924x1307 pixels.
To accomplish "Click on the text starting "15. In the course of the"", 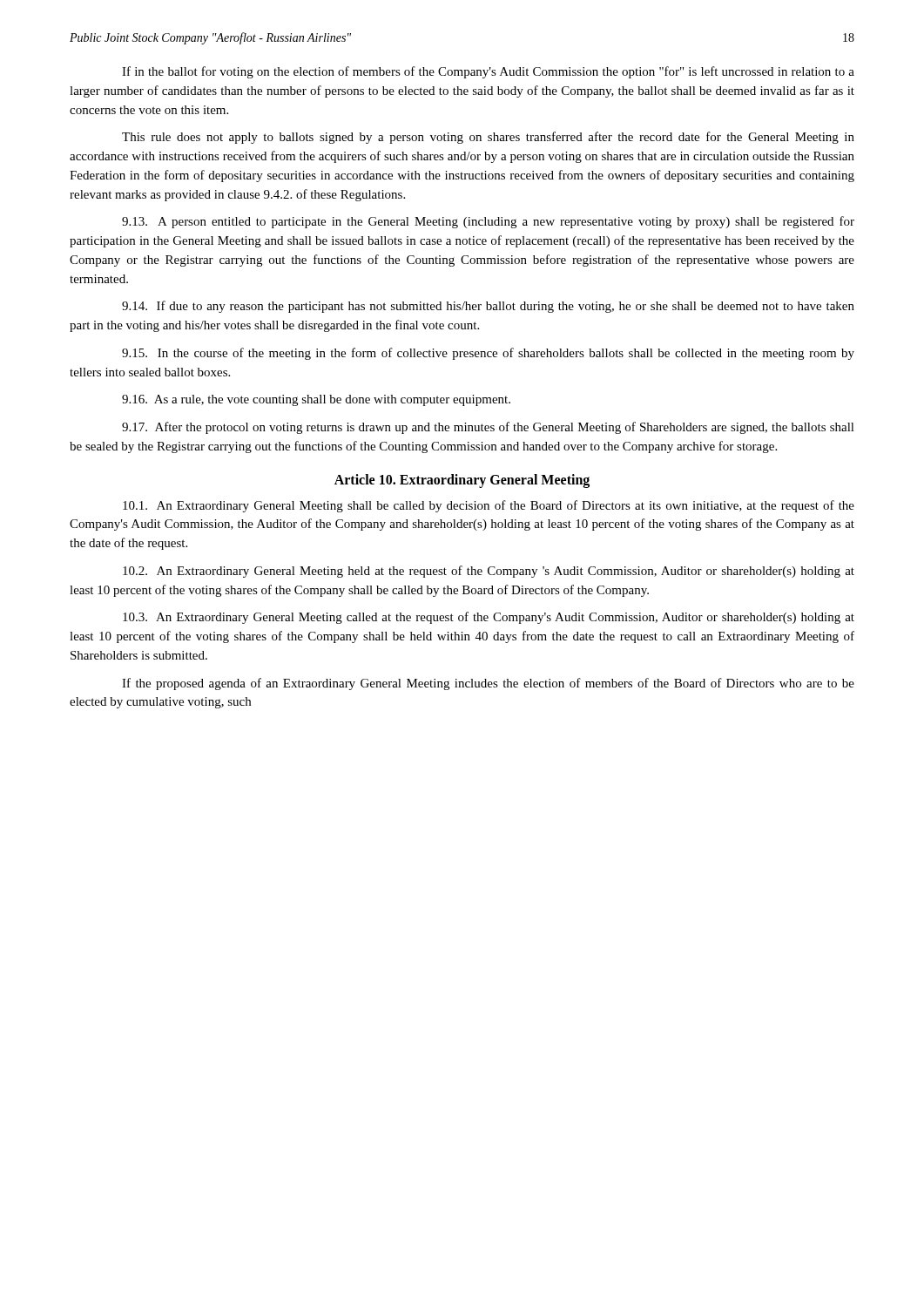I will pos(462,362).
